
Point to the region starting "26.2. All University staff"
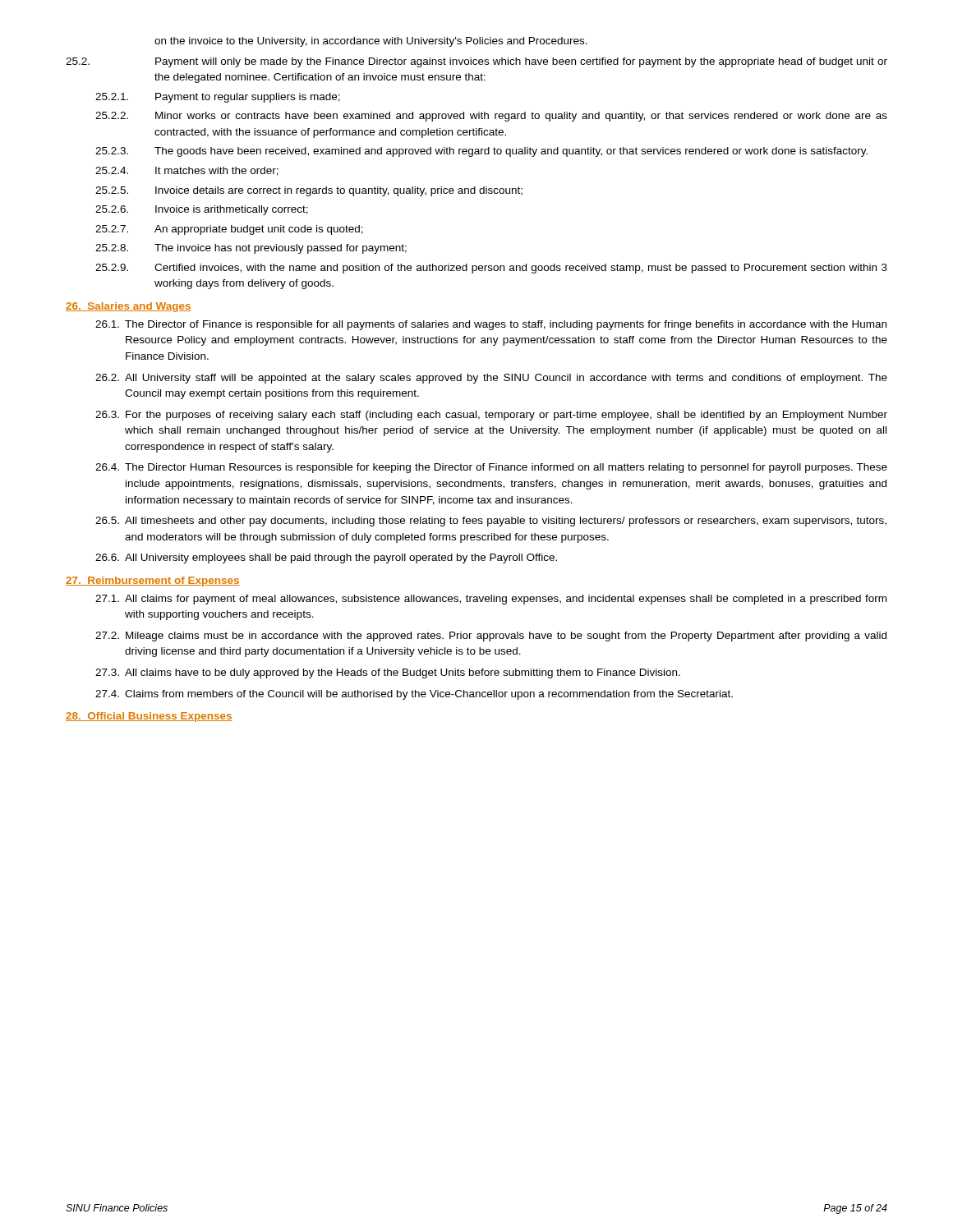491,385
